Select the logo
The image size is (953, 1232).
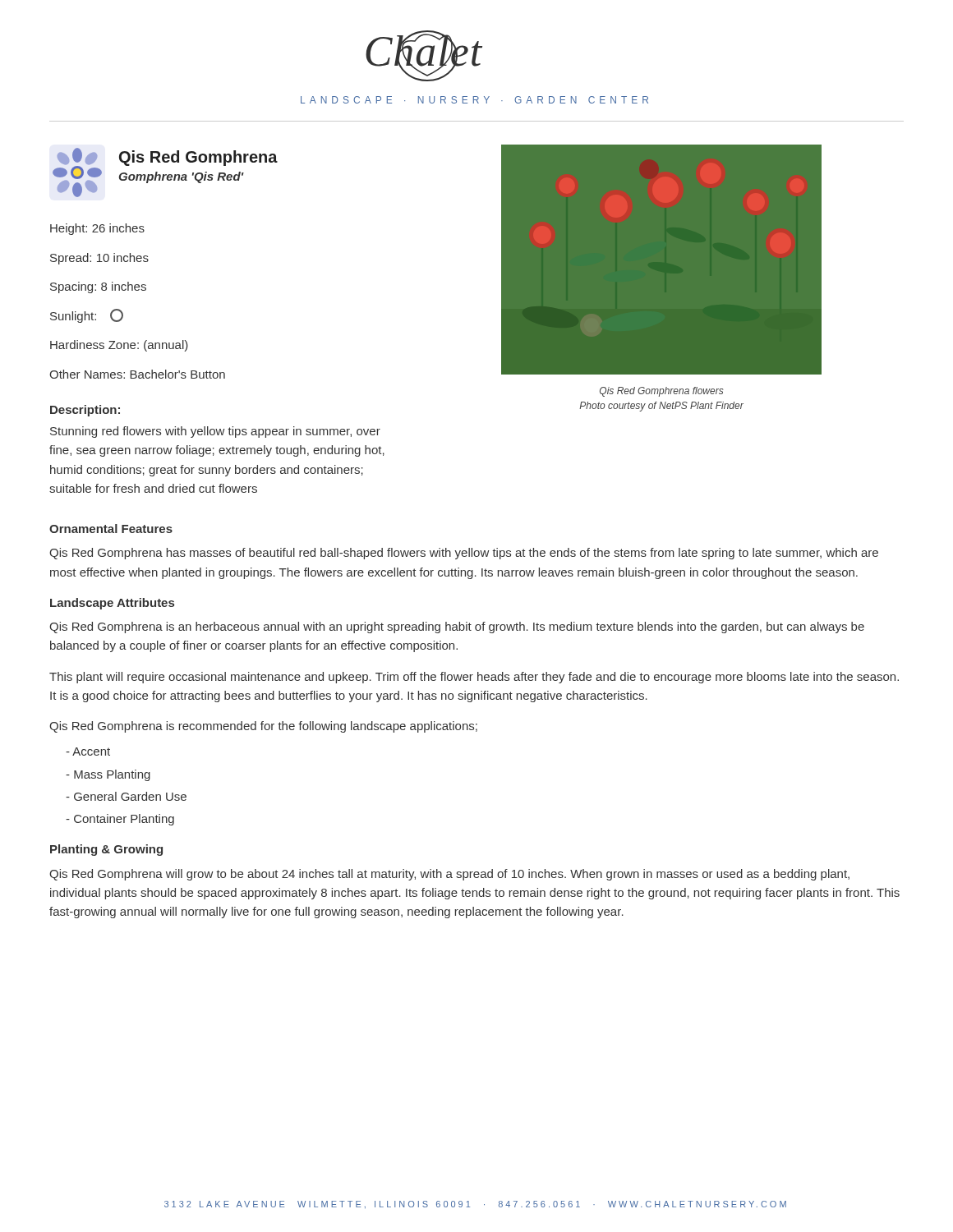tap(476, 65)
